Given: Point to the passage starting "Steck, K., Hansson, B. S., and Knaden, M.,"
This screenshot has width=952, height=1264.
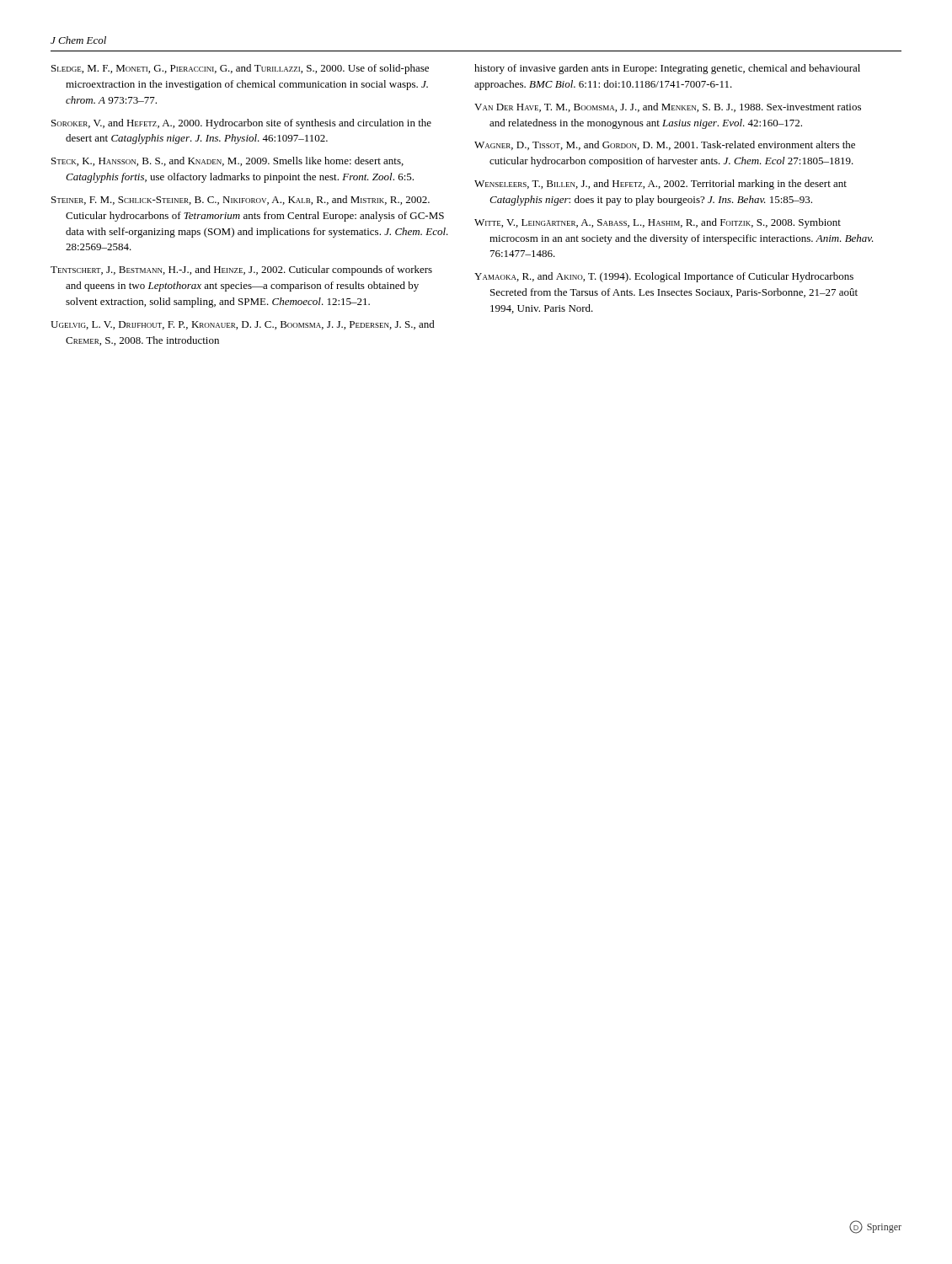Looking at the screenshot, I should 233,169.
